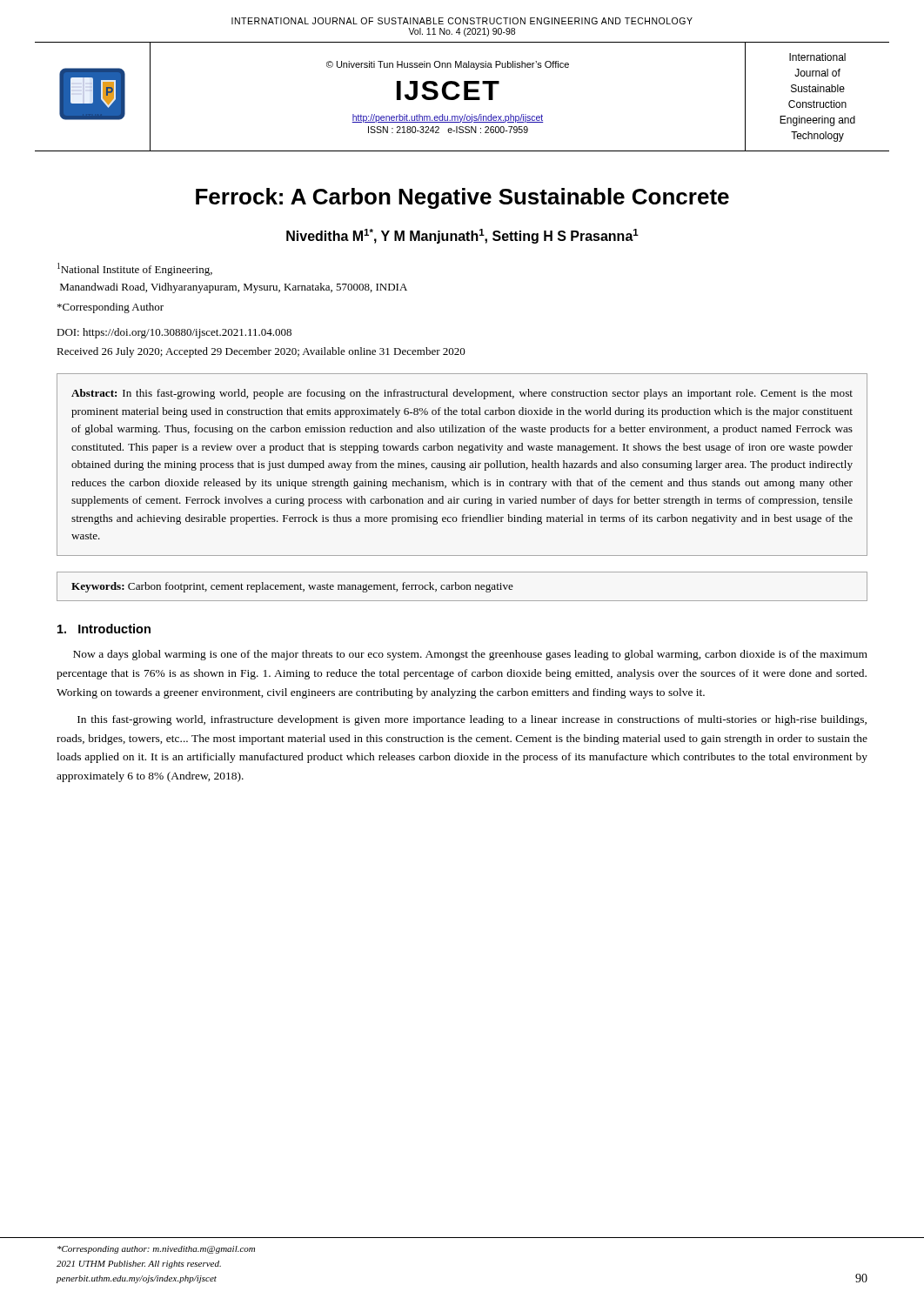Locate the text starting "Niveditha M1*, Y M Manjunath1, Setting"

(462, 235)
